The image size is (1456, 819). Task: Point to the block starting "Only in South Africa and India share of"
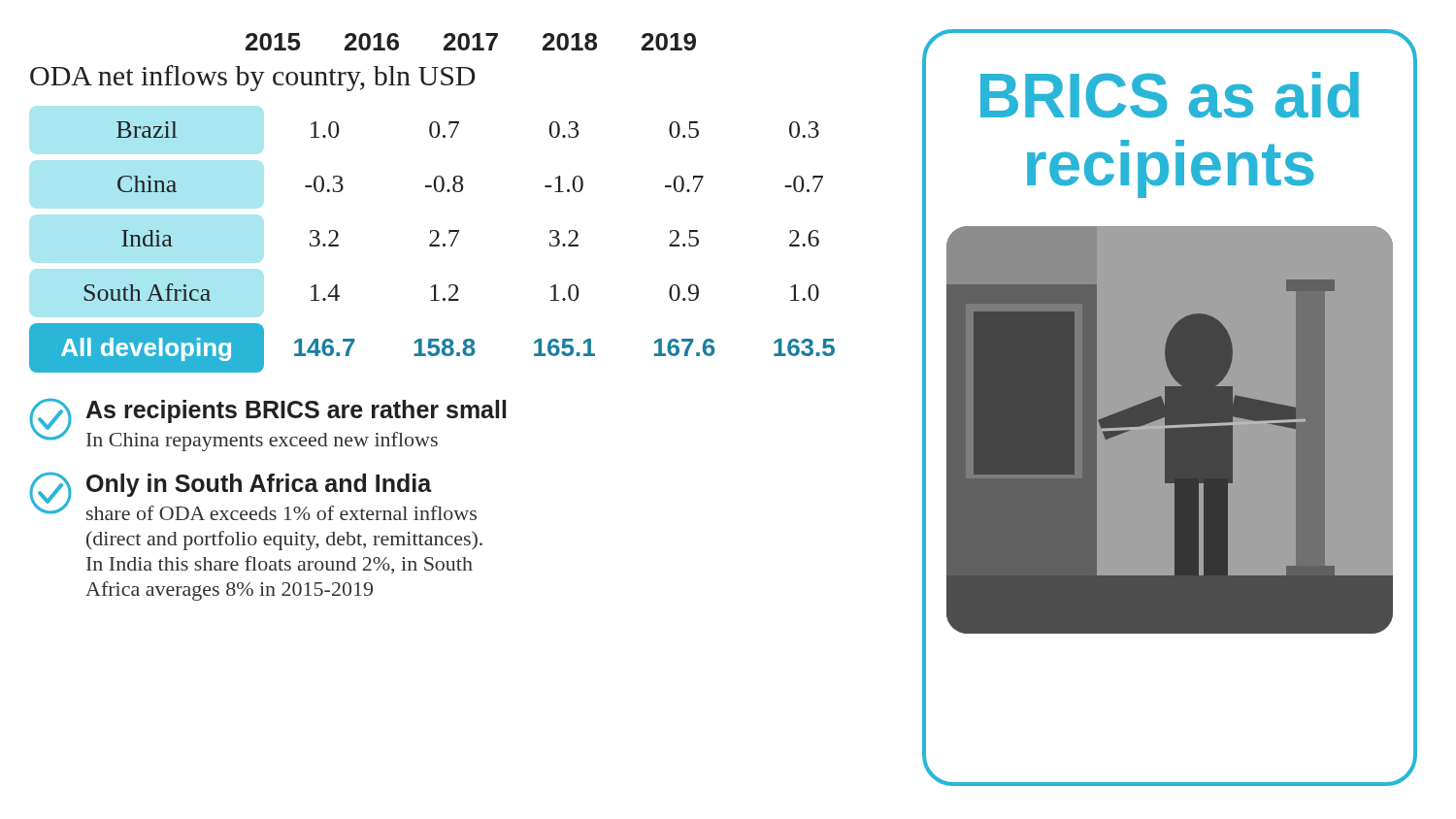tap(256, 536)
